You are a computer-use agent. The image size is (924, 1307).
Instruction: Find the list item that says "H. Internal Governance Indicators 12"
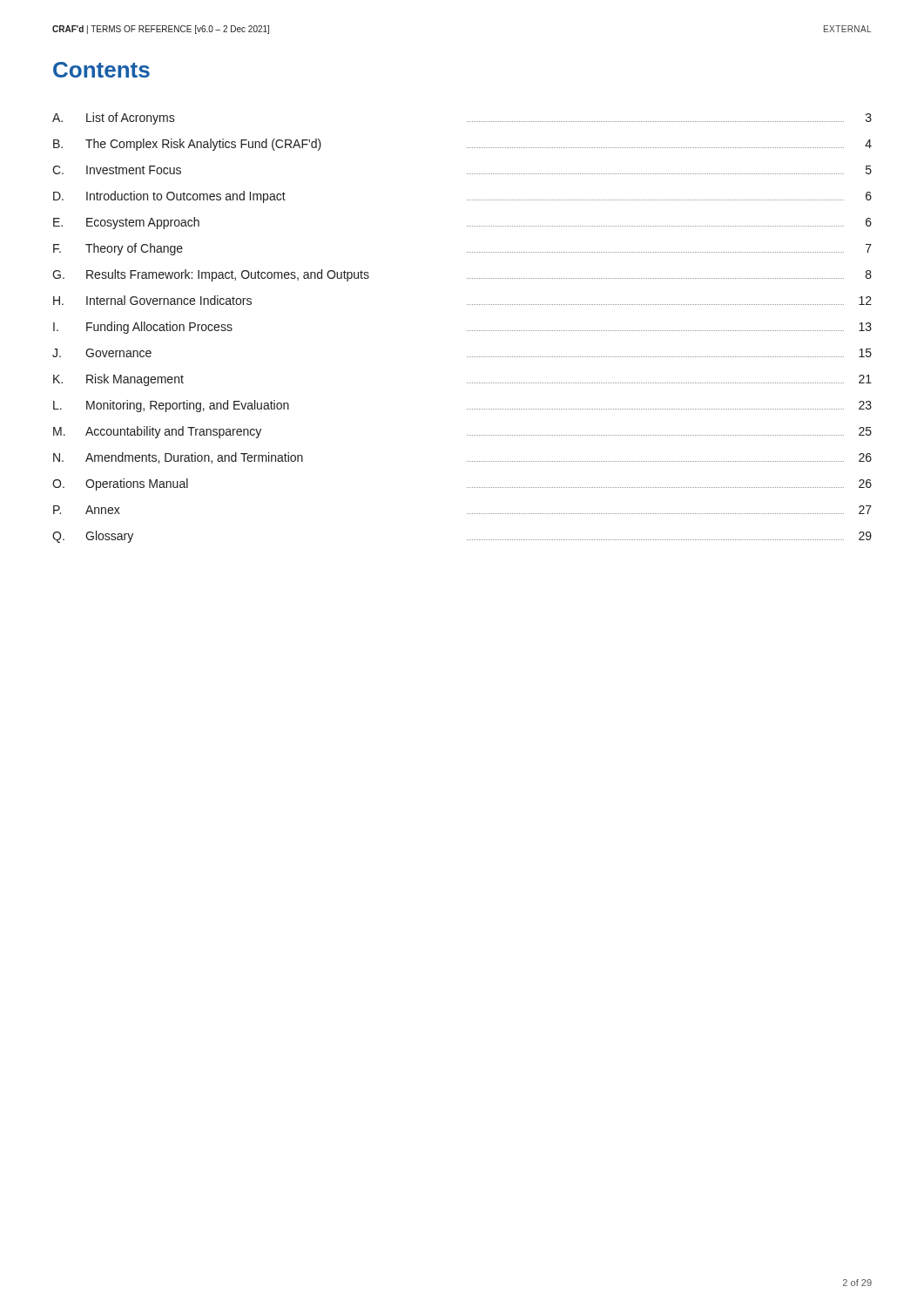coord(462,301)
